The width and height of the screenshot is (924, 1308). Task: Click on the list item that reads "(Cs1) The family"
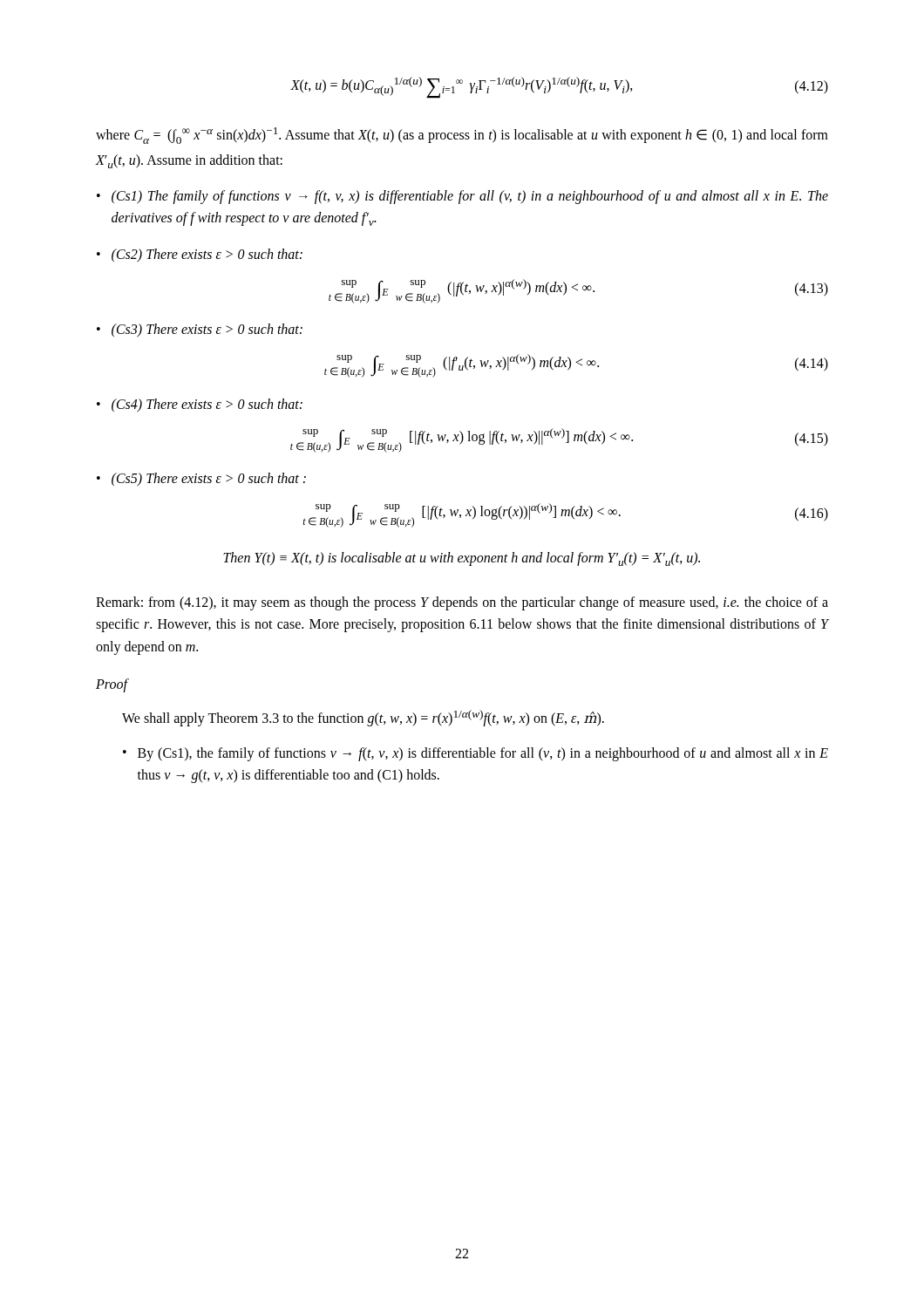(470, 209)
